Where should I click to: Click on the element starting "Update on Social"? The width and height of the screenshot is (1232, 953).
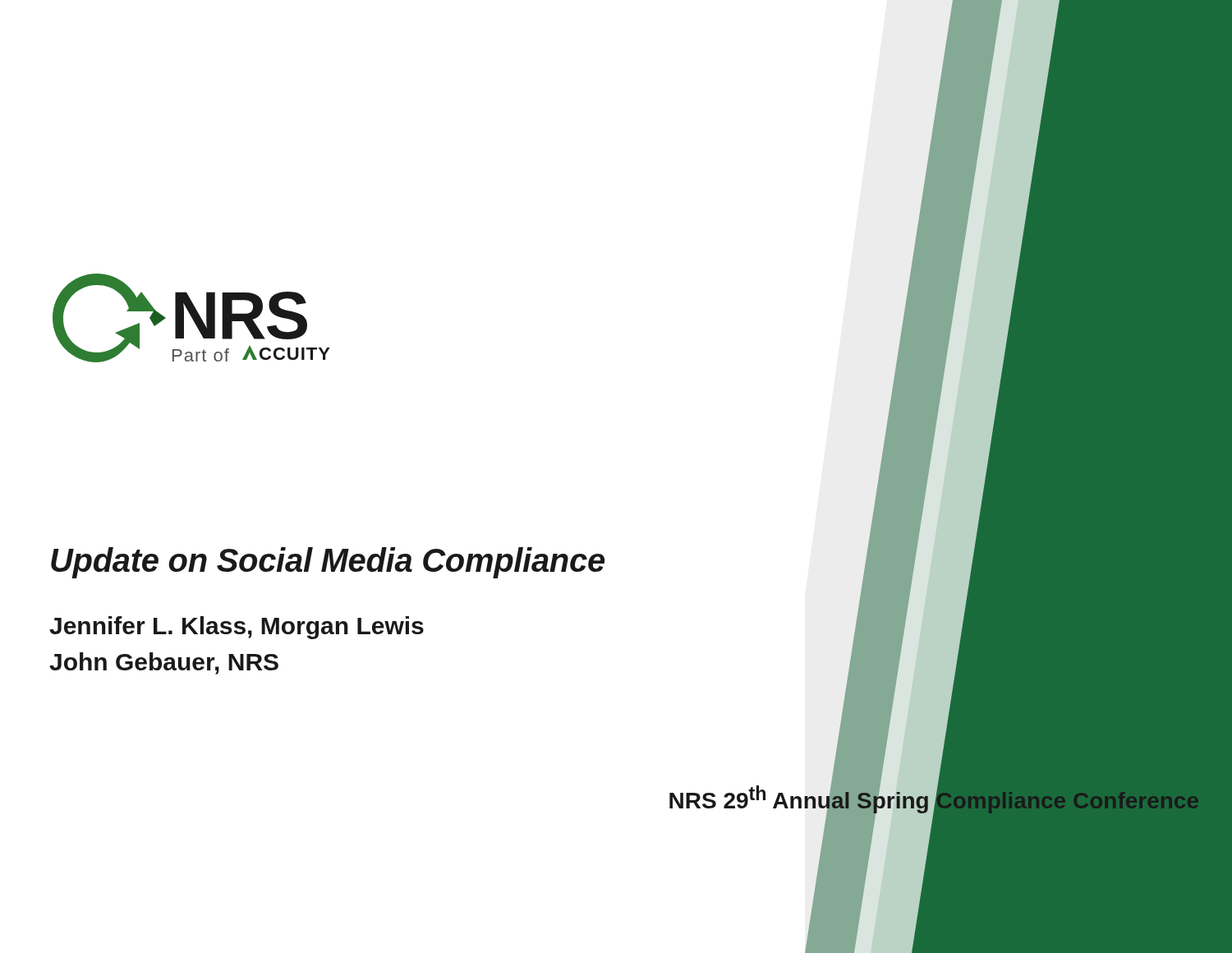click(327, 560)
